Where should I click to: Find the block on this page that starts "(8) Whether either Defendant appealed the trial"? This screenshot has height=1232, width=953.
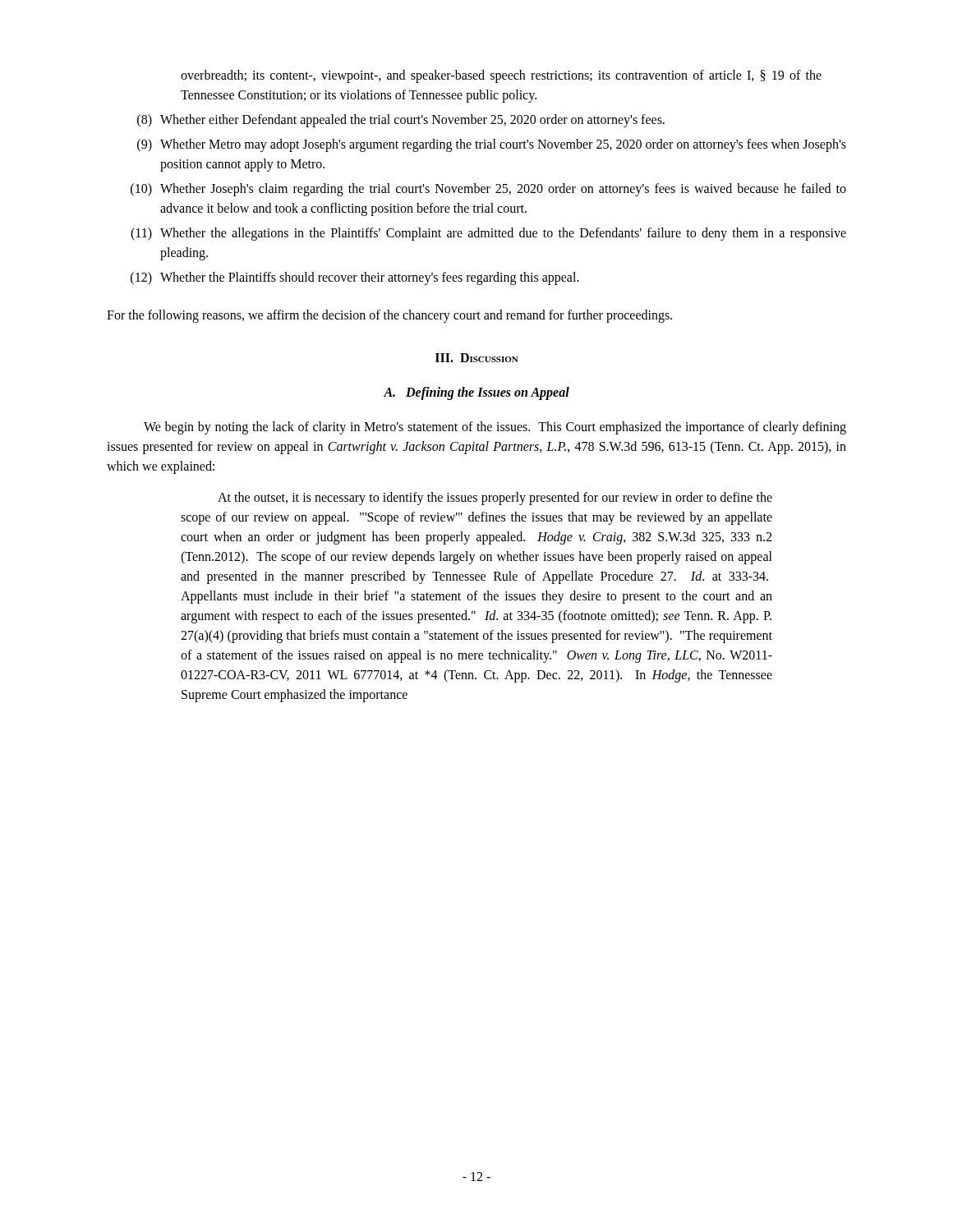click(476, 120)
